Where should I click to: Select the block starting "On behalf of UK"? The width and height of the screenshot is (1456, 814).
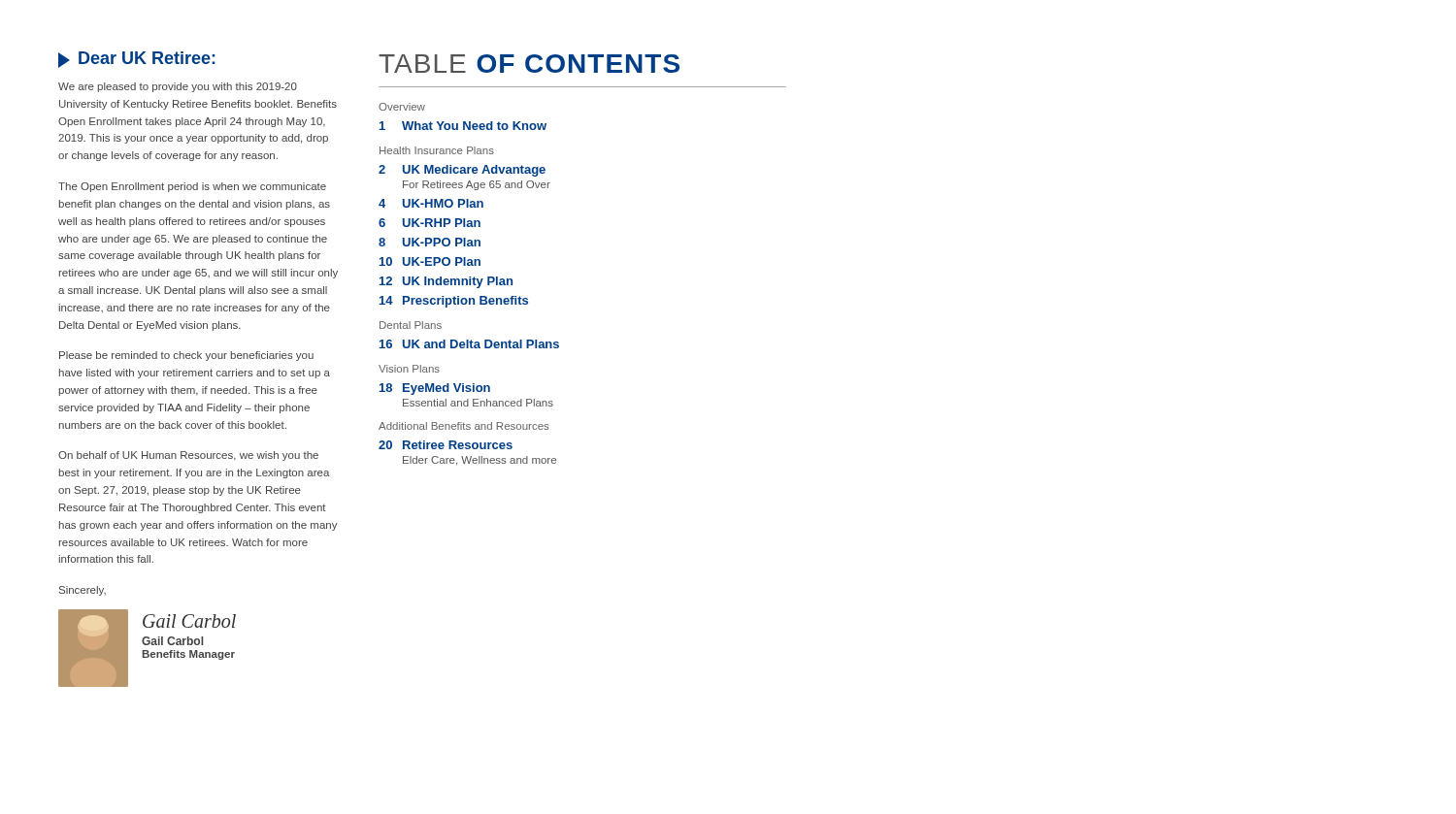[198, 507]
